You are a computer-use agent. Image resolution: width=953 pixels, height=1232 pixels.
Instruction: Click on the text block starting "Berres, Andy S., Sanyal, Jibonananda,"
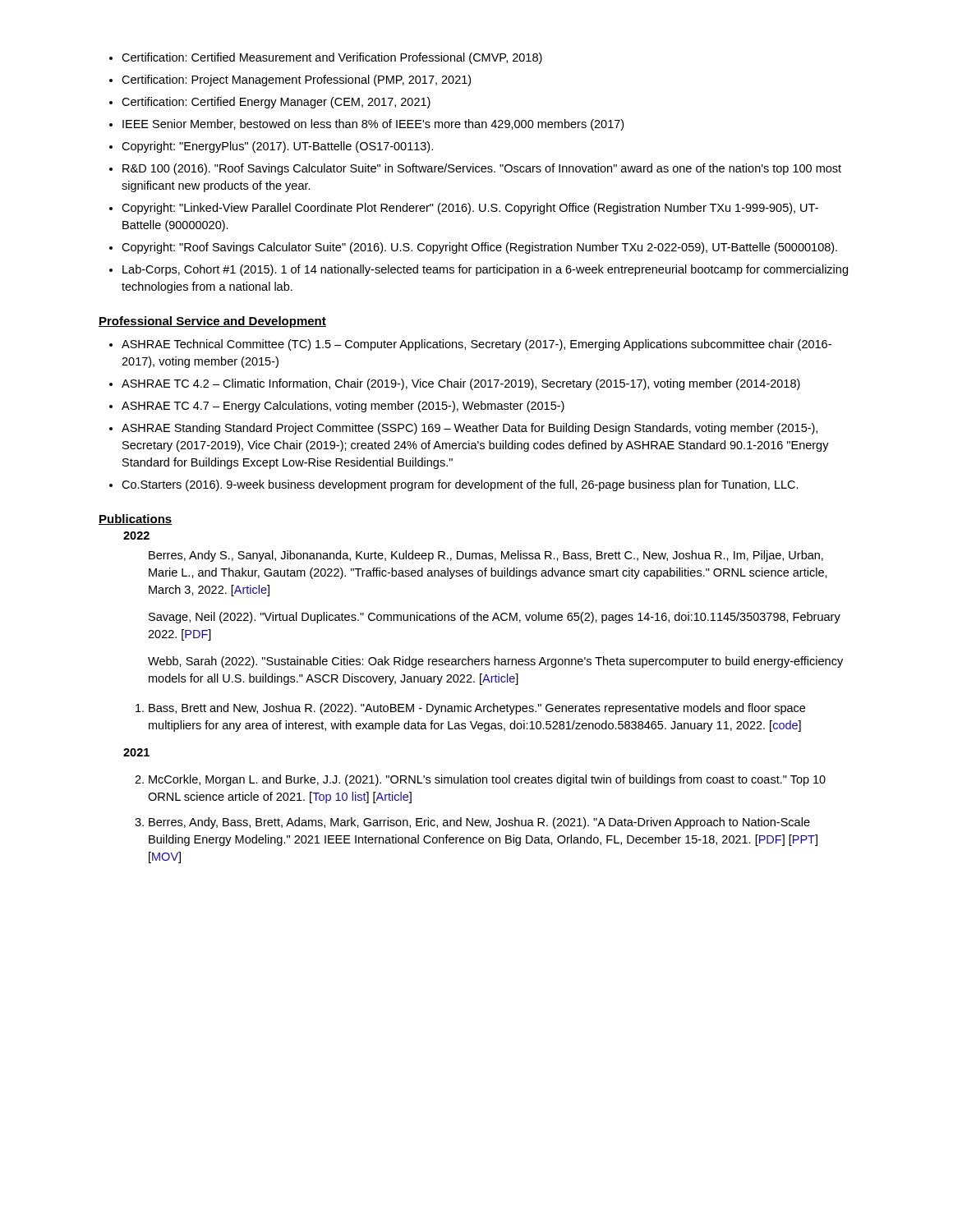pyautogui.click(x=488, y=573)
